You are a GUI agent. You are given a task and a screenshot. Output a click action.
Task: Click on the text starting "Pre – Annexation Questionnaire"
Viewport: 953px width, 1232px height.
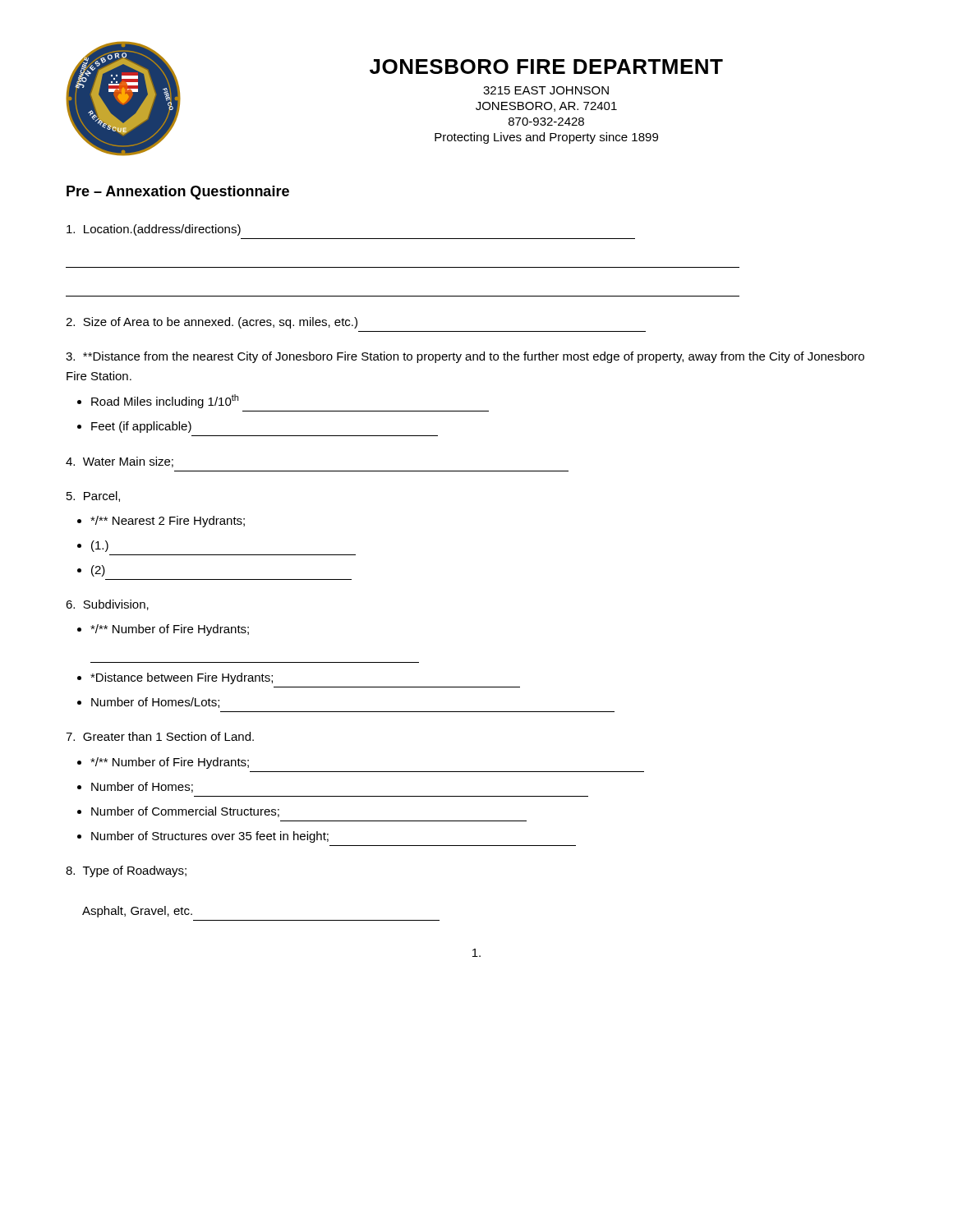click(178, 191)
